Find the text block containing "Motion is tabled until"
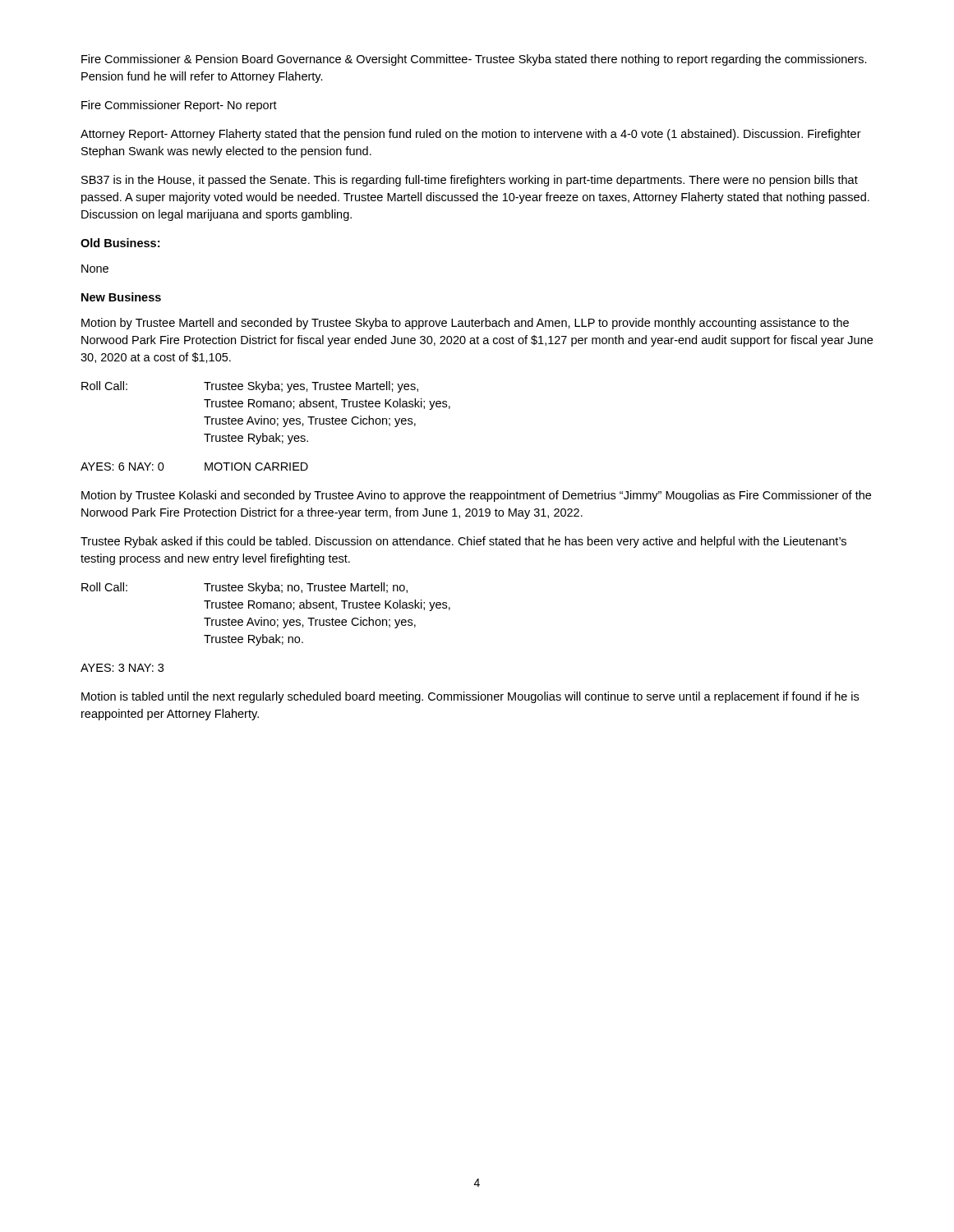Screen dimensions: 1232x954 point(470,706)
